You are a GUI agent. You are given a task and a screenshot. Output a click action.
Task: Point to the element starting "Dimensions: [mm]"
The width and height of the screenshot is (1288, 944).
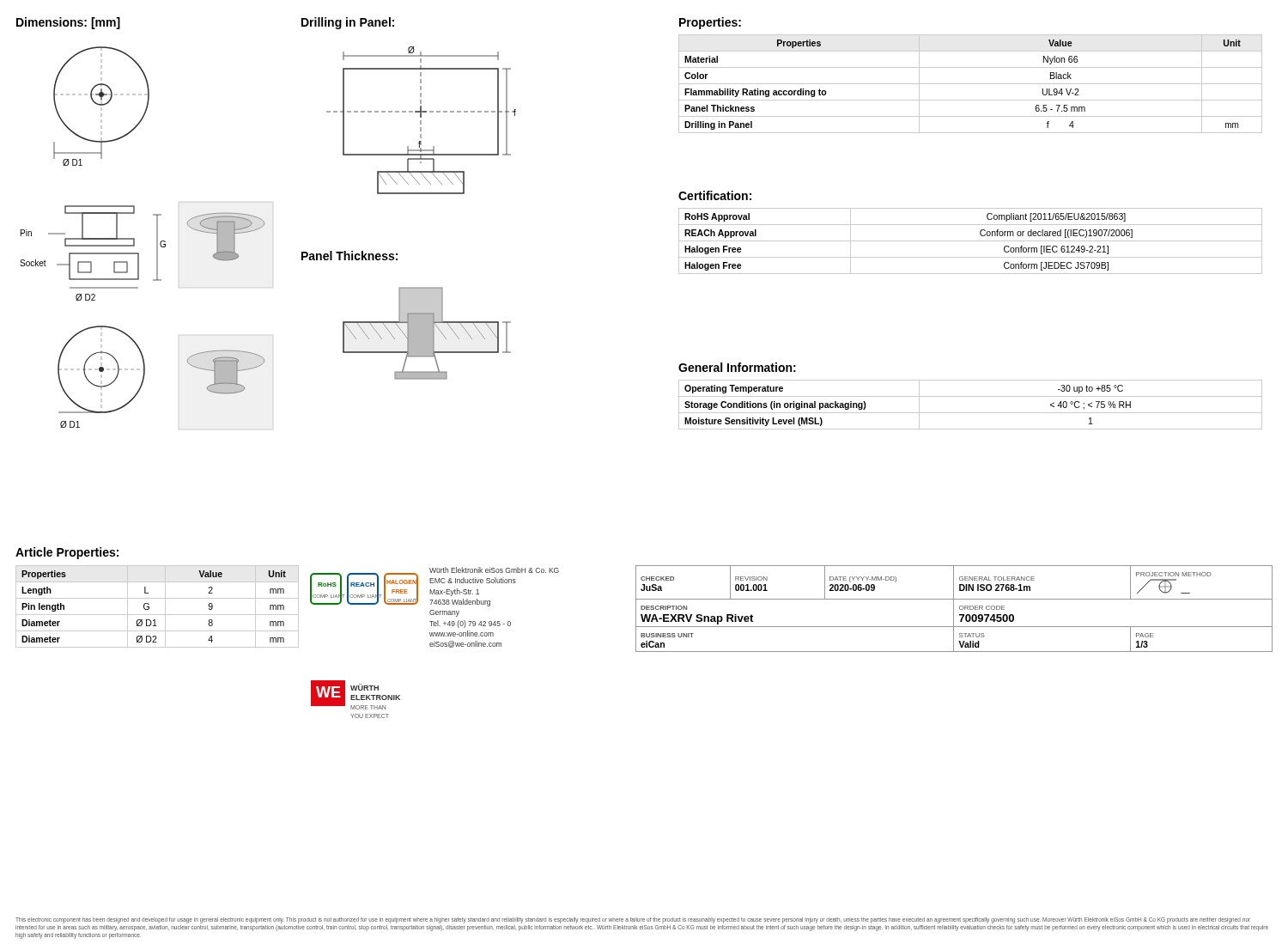68,22
